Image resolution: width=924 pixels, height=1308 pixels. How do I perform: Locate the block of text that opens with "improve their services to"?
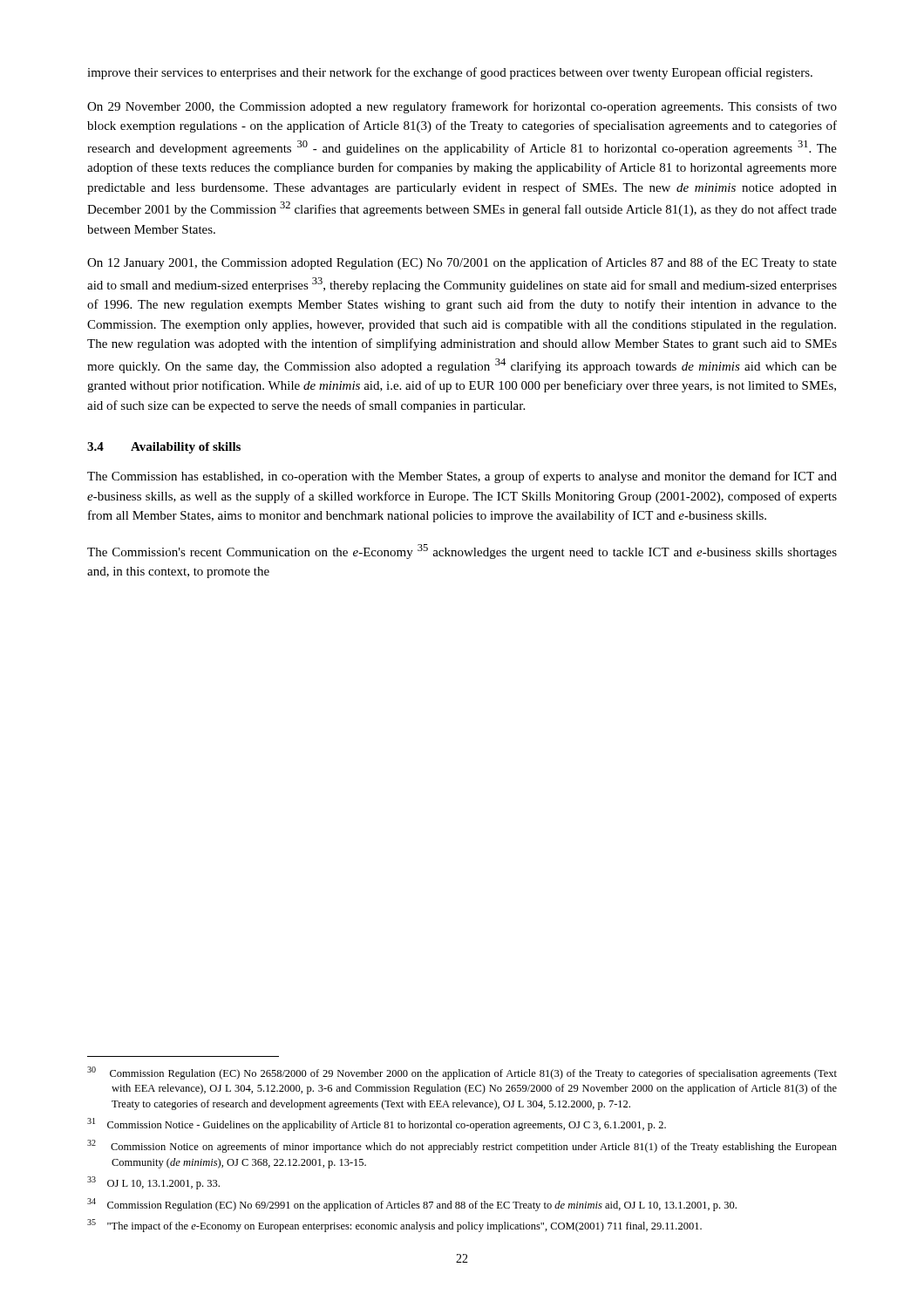click(x=450, y=72)
